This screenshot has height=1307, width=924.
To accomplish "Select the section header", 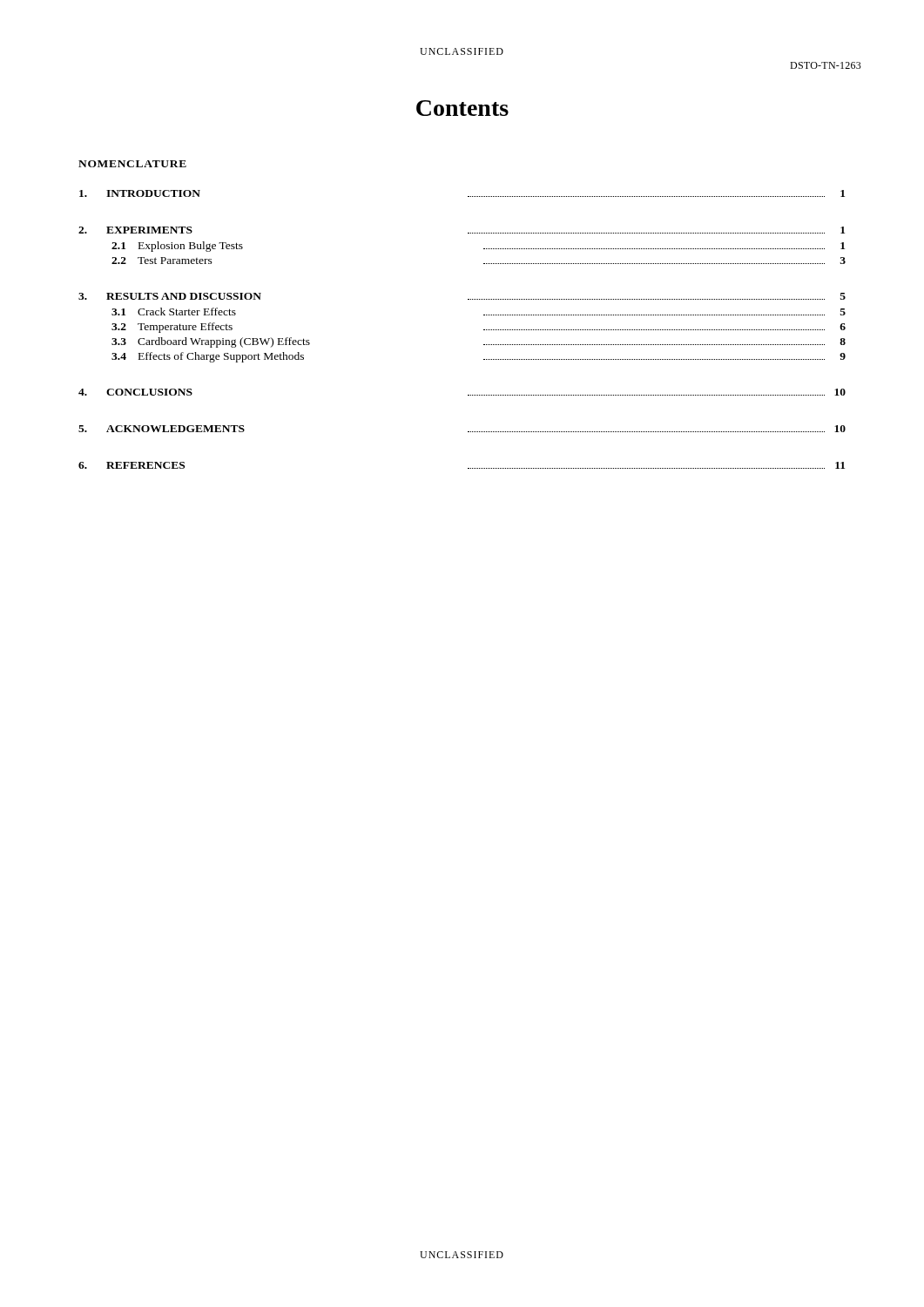I will (x=133, y=163).
